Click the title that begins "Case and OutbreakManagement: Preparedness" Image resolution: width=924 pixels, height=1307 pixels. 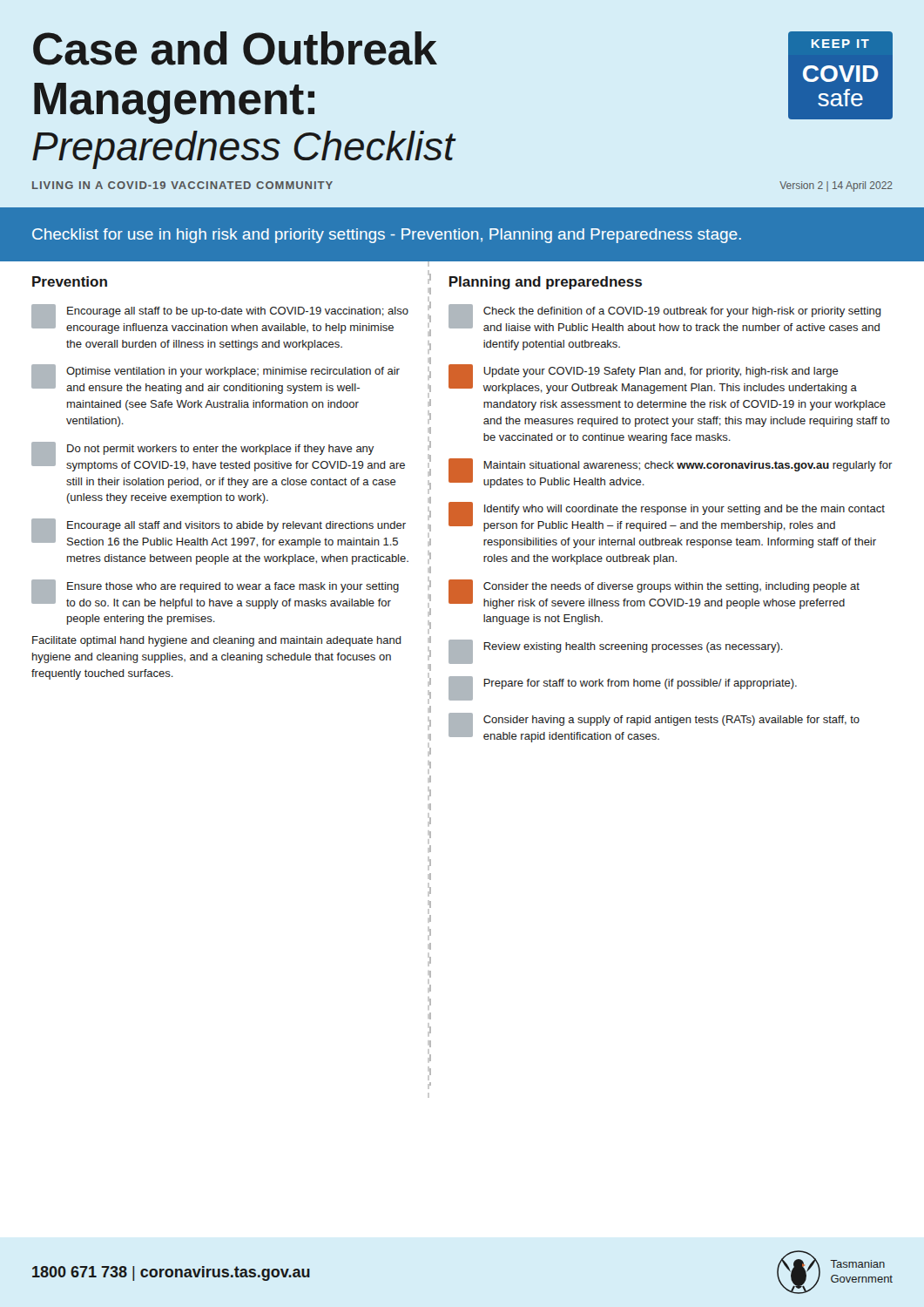pyautogui.click(x=462, y=97)
